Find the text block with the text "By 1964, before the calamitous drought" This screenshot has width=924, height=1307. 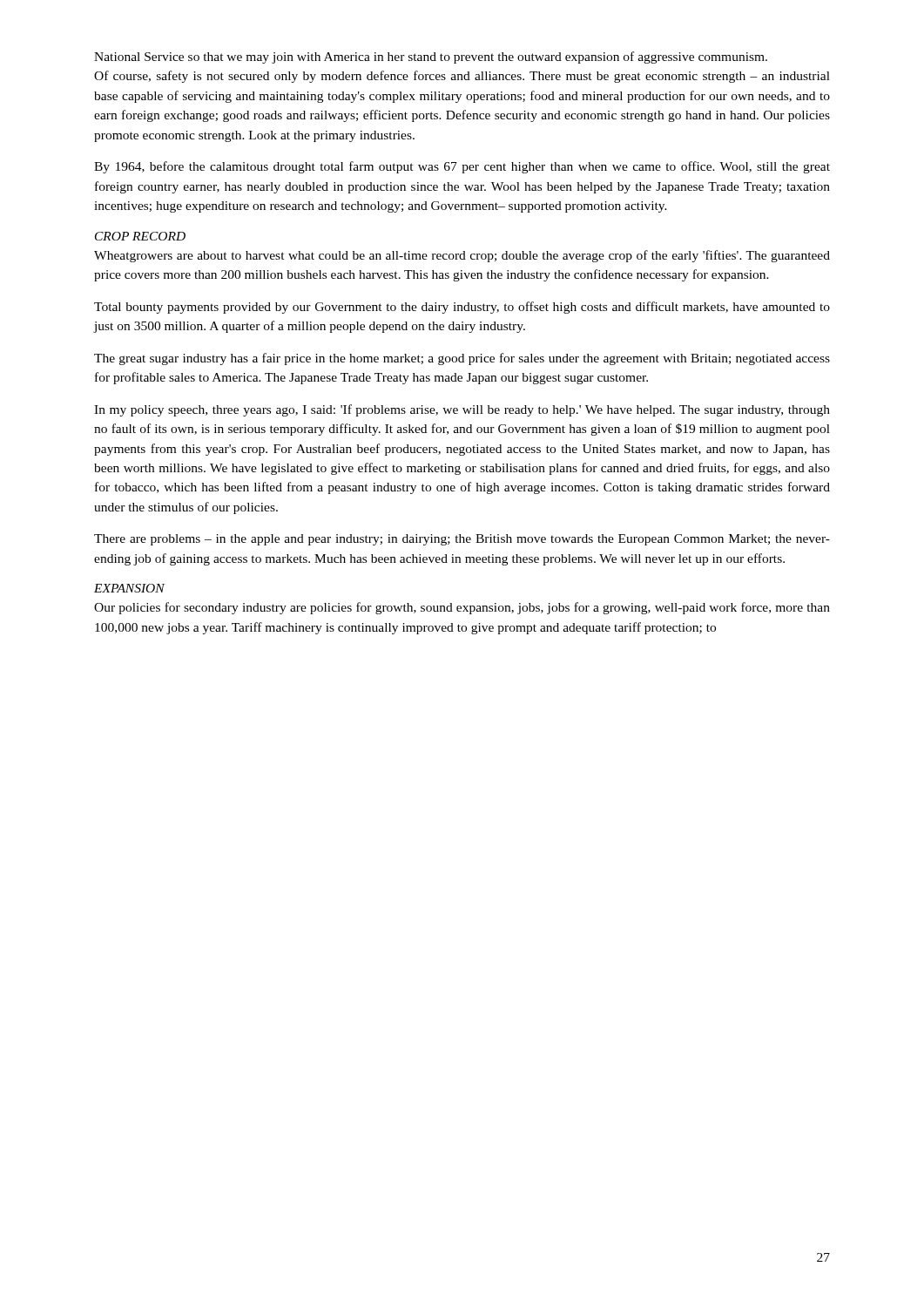click(462, 186)
